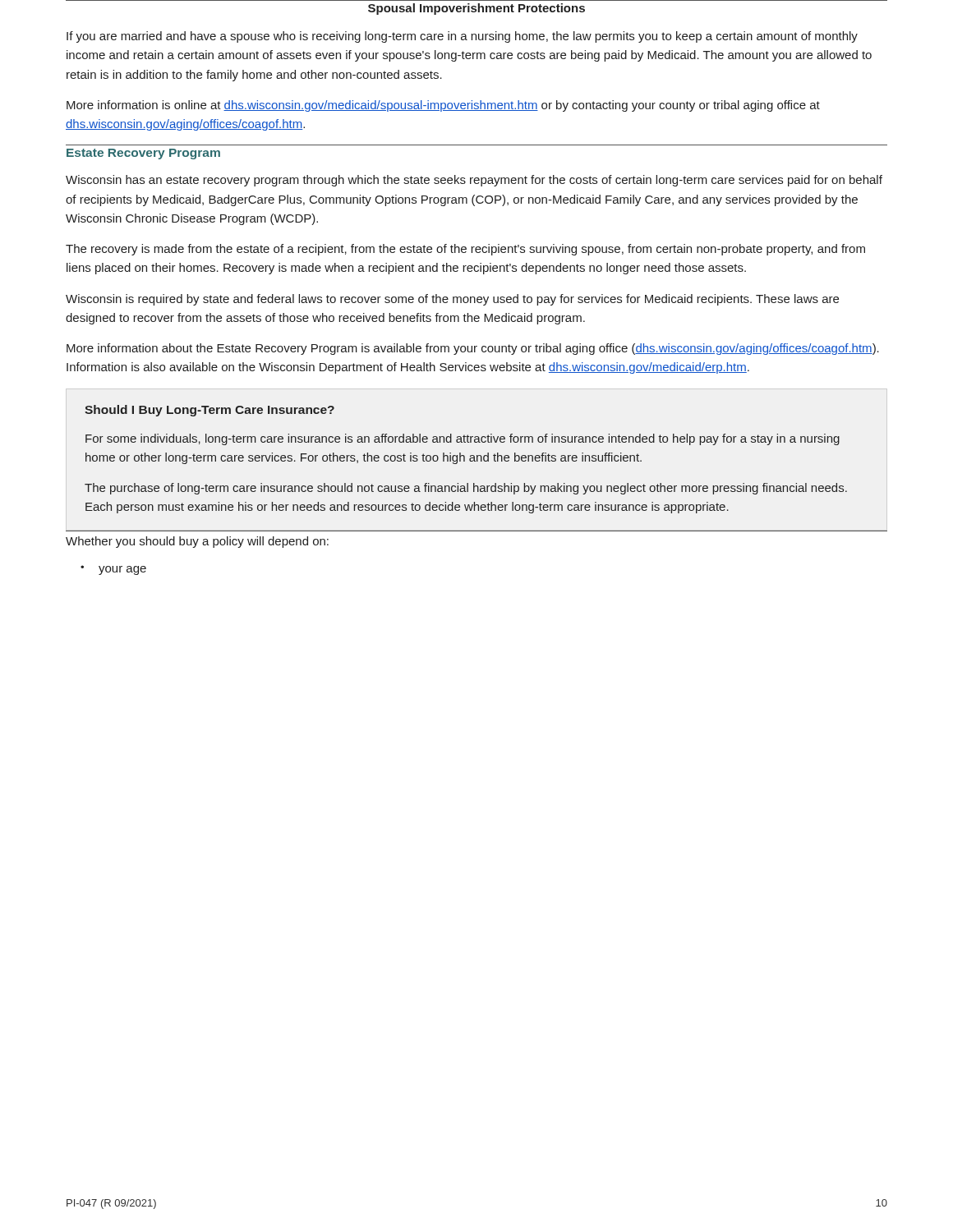The width and height of the screenshot is (953, 1232).
Task: Find the text block with the text "If you are married and have a spouse"
Action: tap(469, 55)
